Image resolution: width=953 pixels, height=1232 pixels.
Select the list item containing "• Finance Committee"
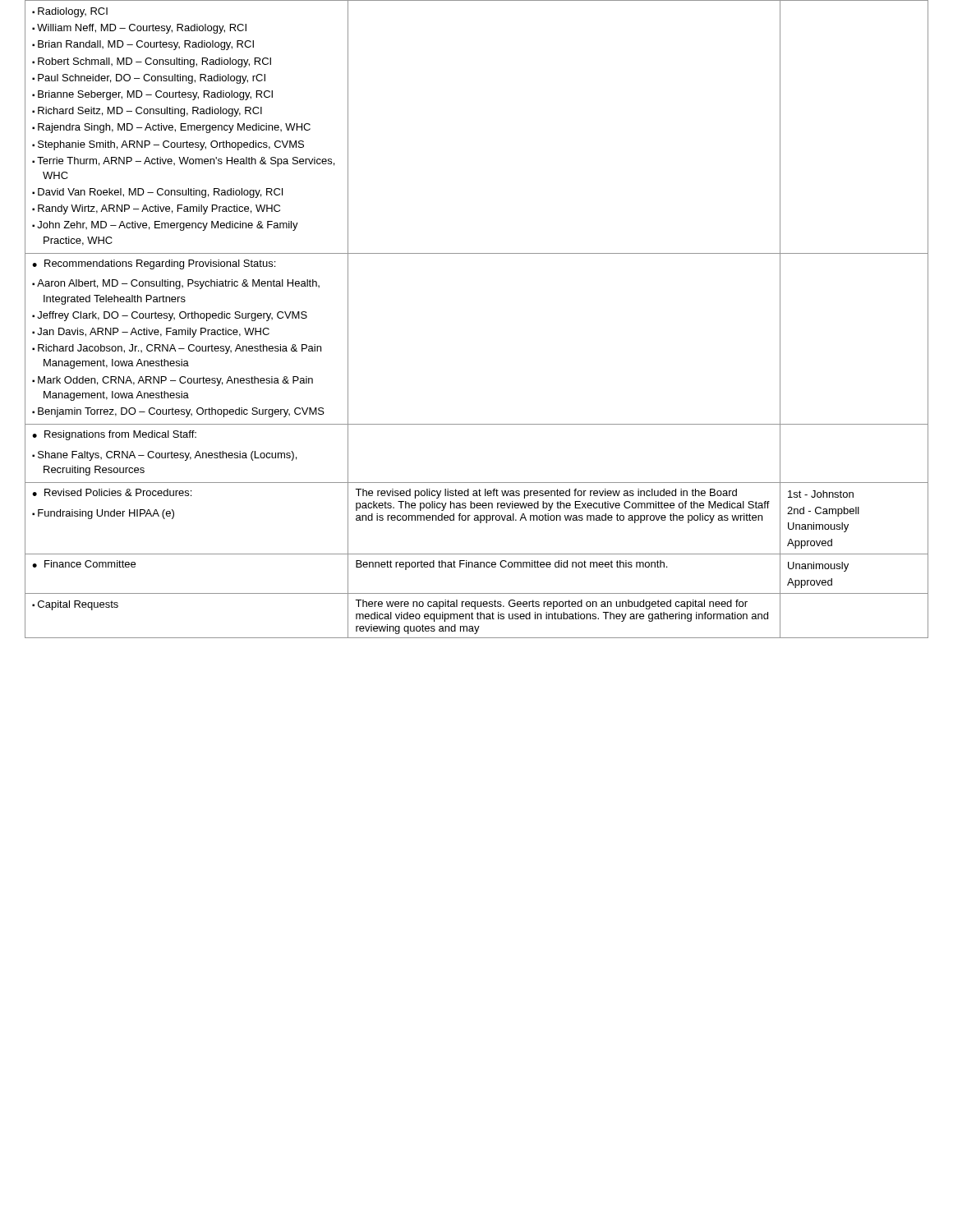pyautogui.click(x=84, y=564)
